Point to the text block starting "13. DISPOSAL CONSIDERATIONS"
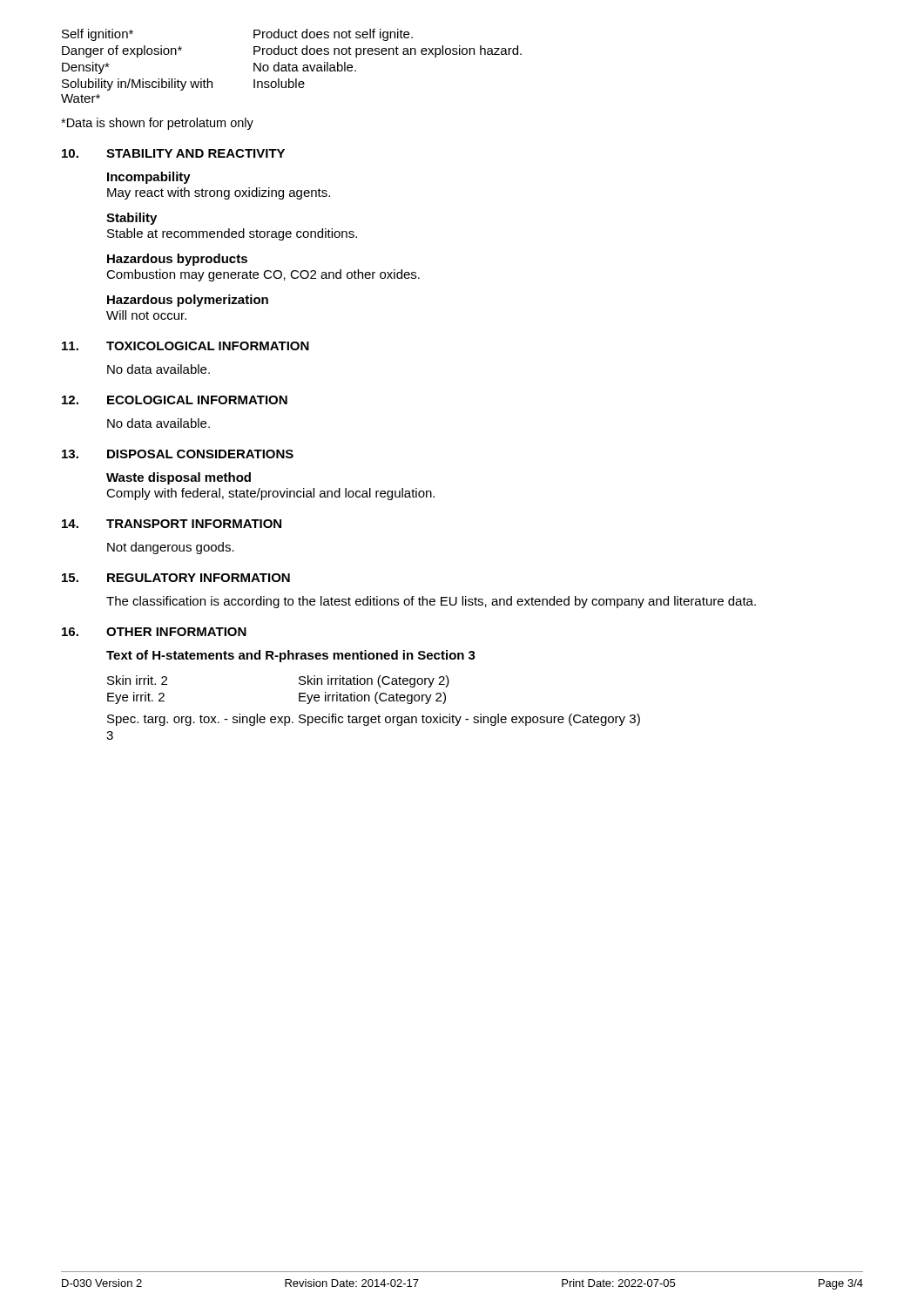Image resolution: width=924 pixels, height=1307 pixels. point(177,454)
